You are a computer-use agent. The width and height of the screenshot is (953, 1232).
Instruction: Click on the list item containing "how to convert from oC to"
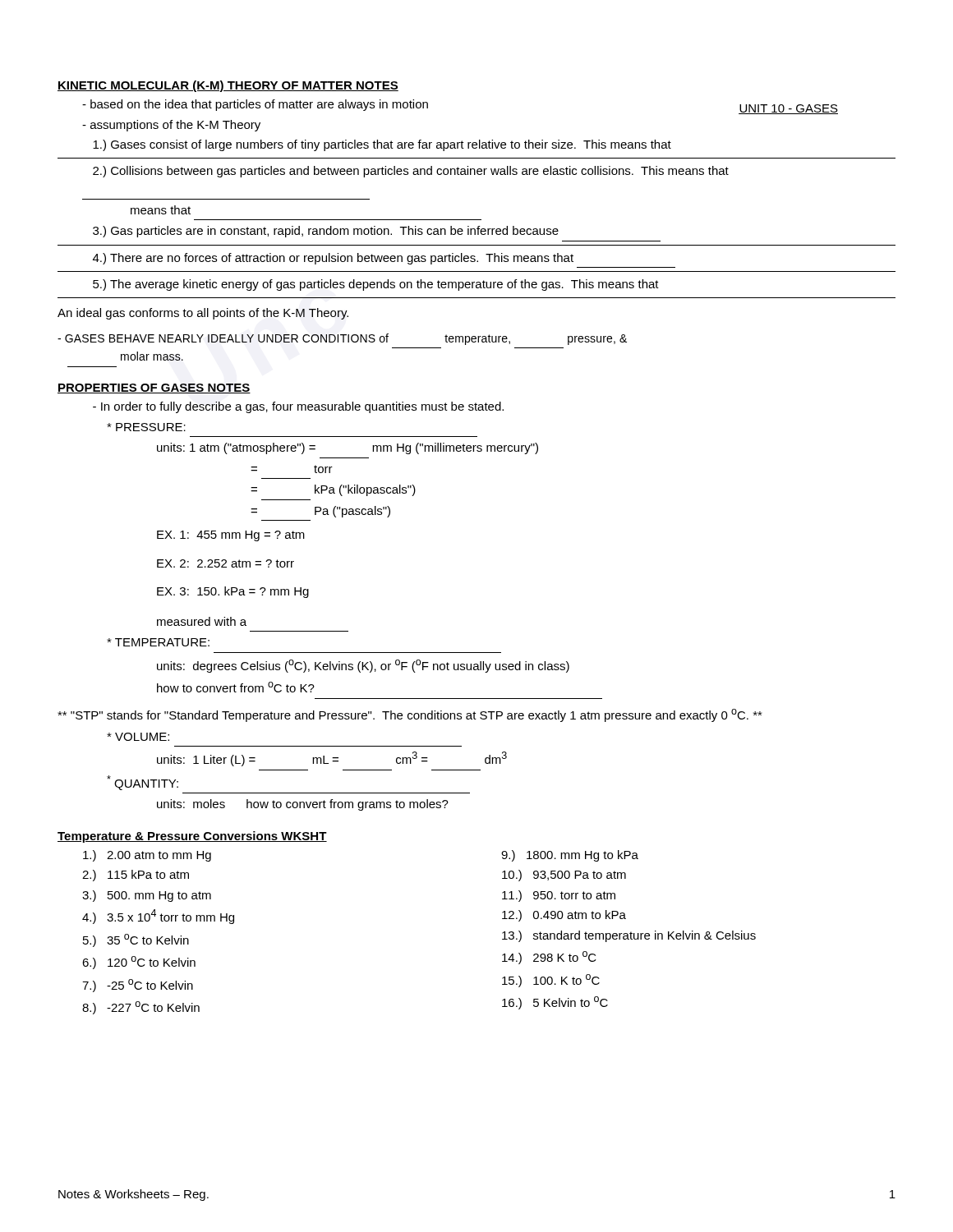click(x=379, y=689)
